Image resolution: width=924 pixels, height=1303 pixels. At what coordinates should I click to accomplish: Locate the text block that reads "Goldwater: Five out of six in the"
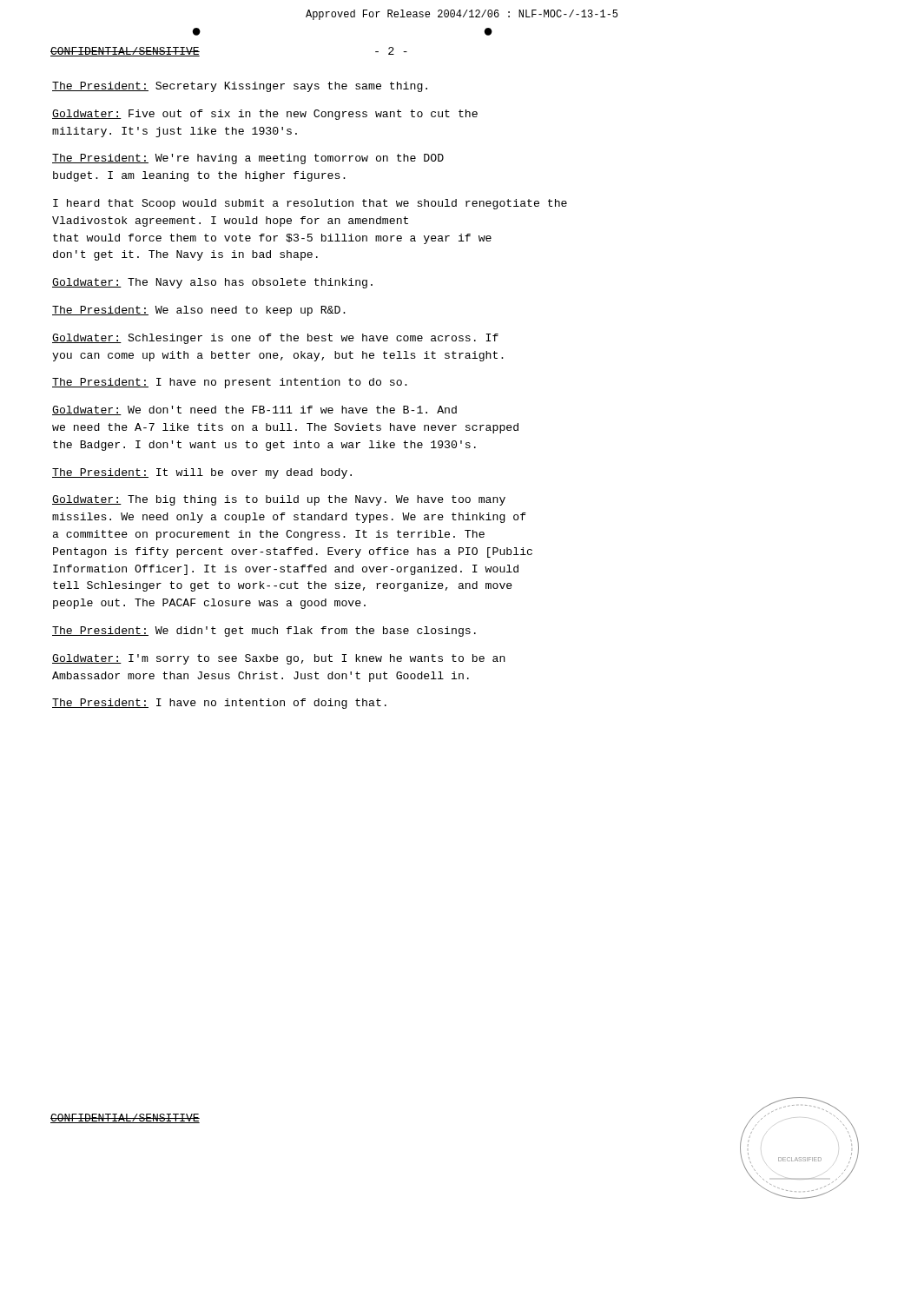[x=265, y=123]
